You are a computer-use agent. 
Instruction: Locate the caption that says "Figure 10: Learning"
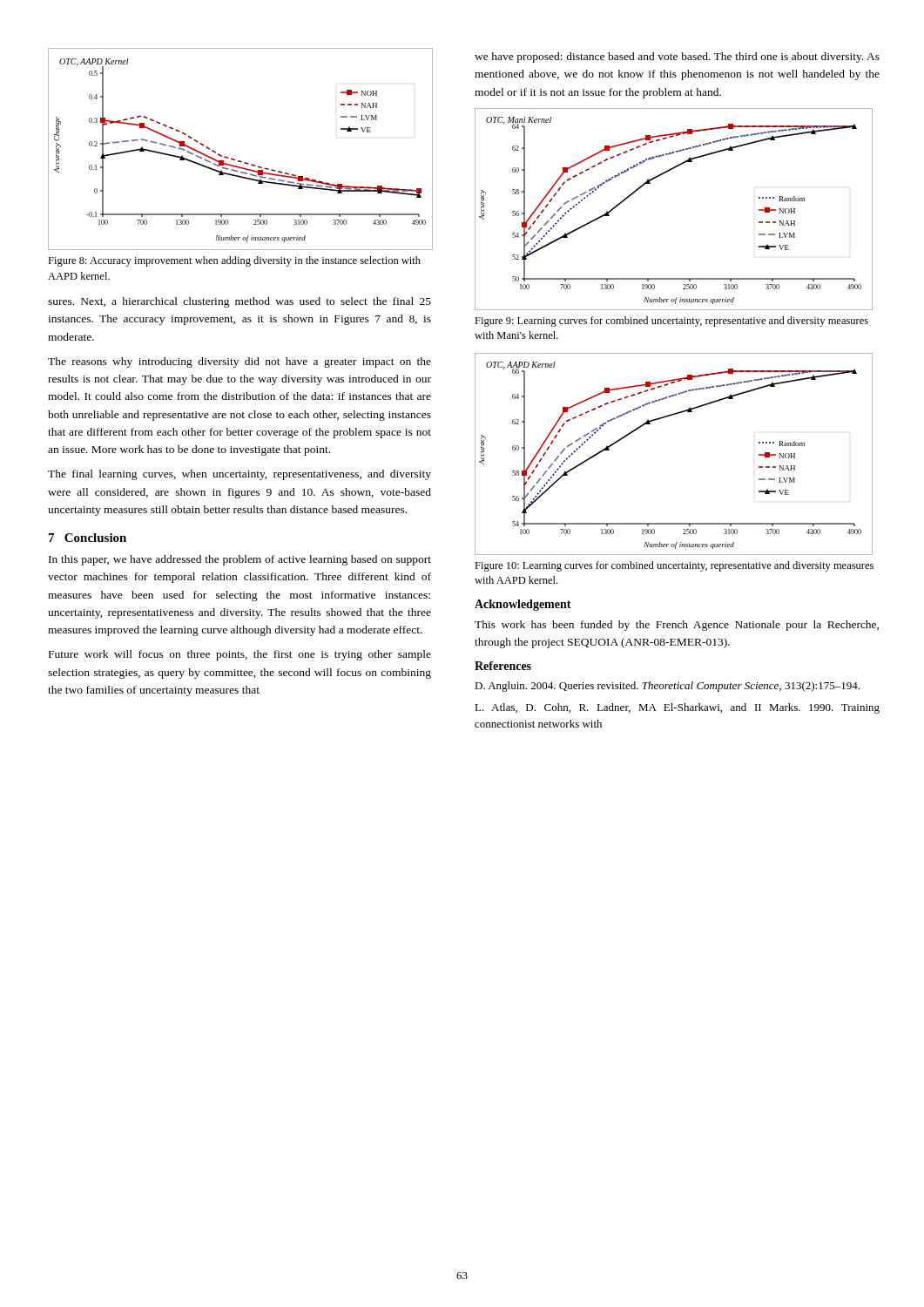[674, 573]
